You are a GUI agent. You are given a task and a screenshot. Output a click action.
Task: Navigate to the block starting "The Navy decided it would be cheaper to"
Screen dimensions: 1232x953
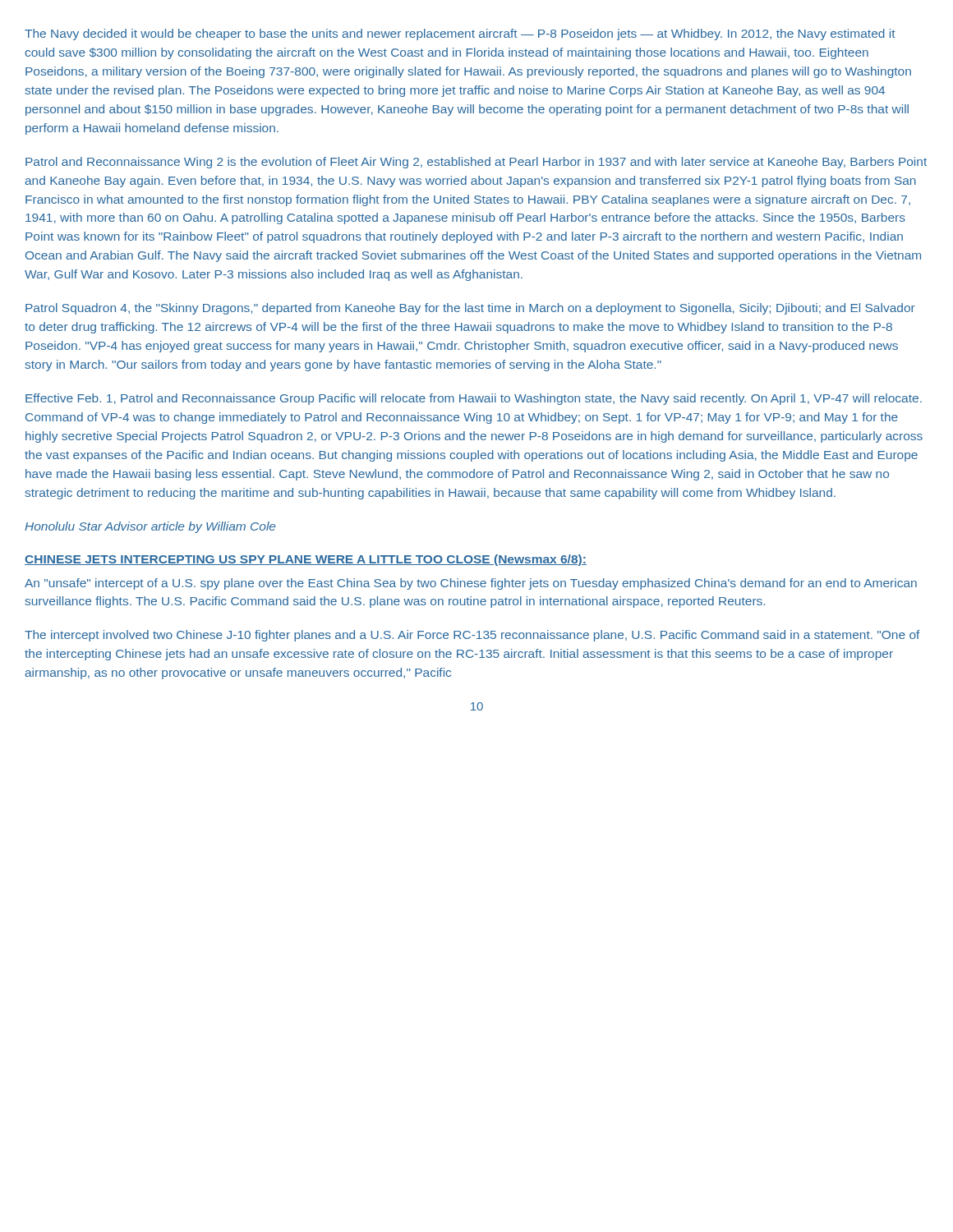[468, 80]
